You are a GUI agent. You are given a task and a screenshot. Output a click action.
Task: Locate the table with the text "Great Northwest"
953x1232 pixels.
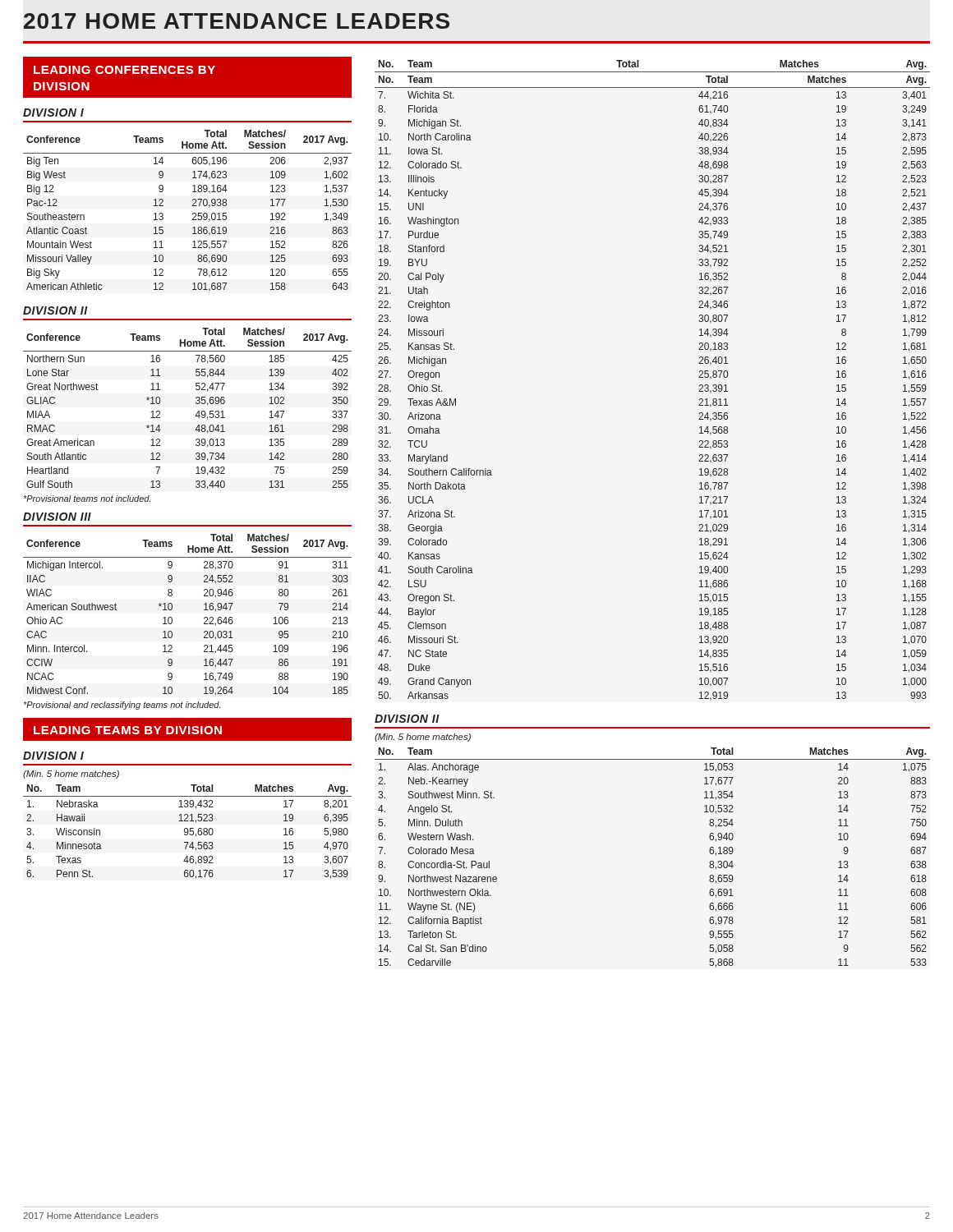click(187, 408)
